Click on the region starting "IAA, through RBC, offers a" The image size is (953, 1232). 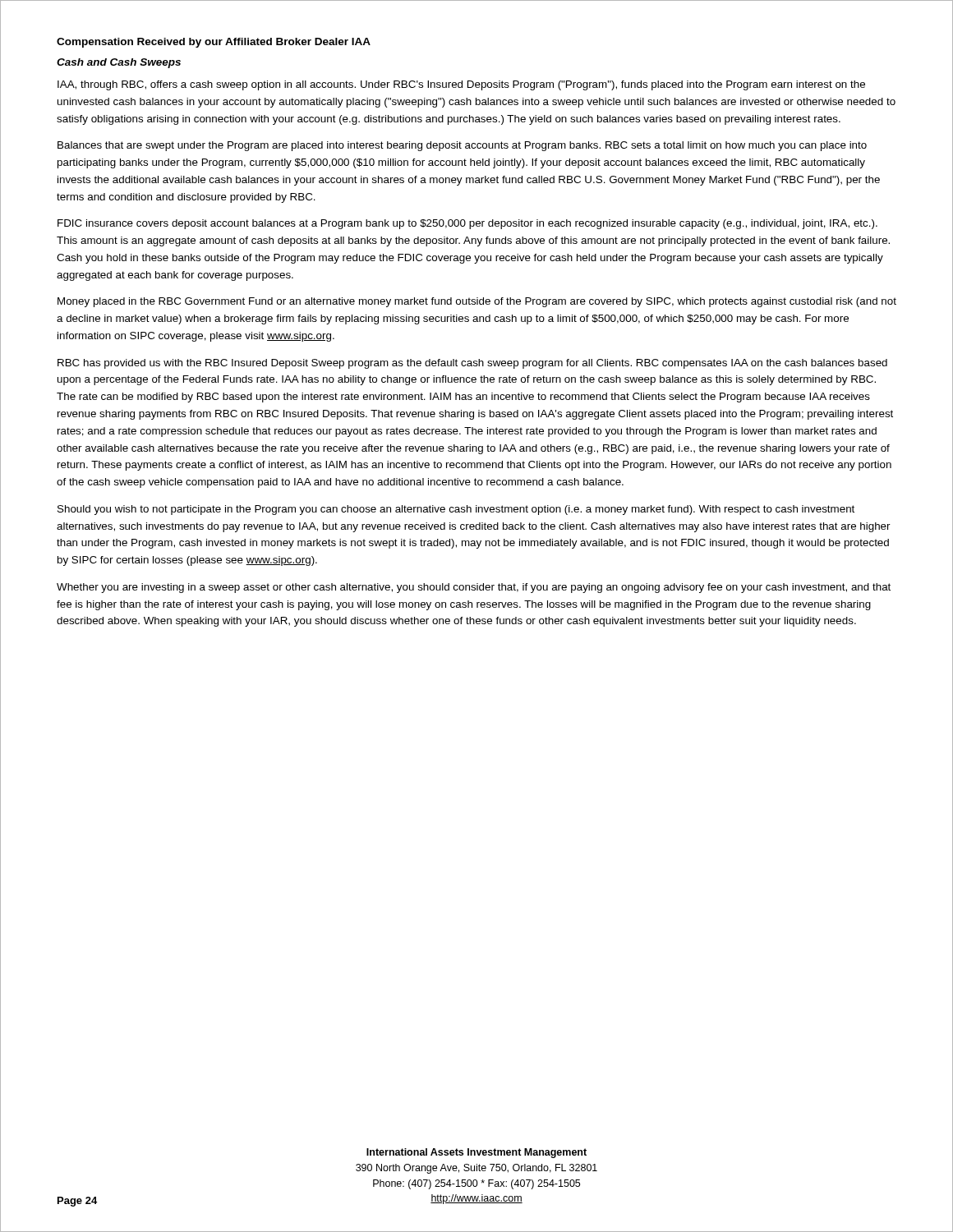(476, 101)
